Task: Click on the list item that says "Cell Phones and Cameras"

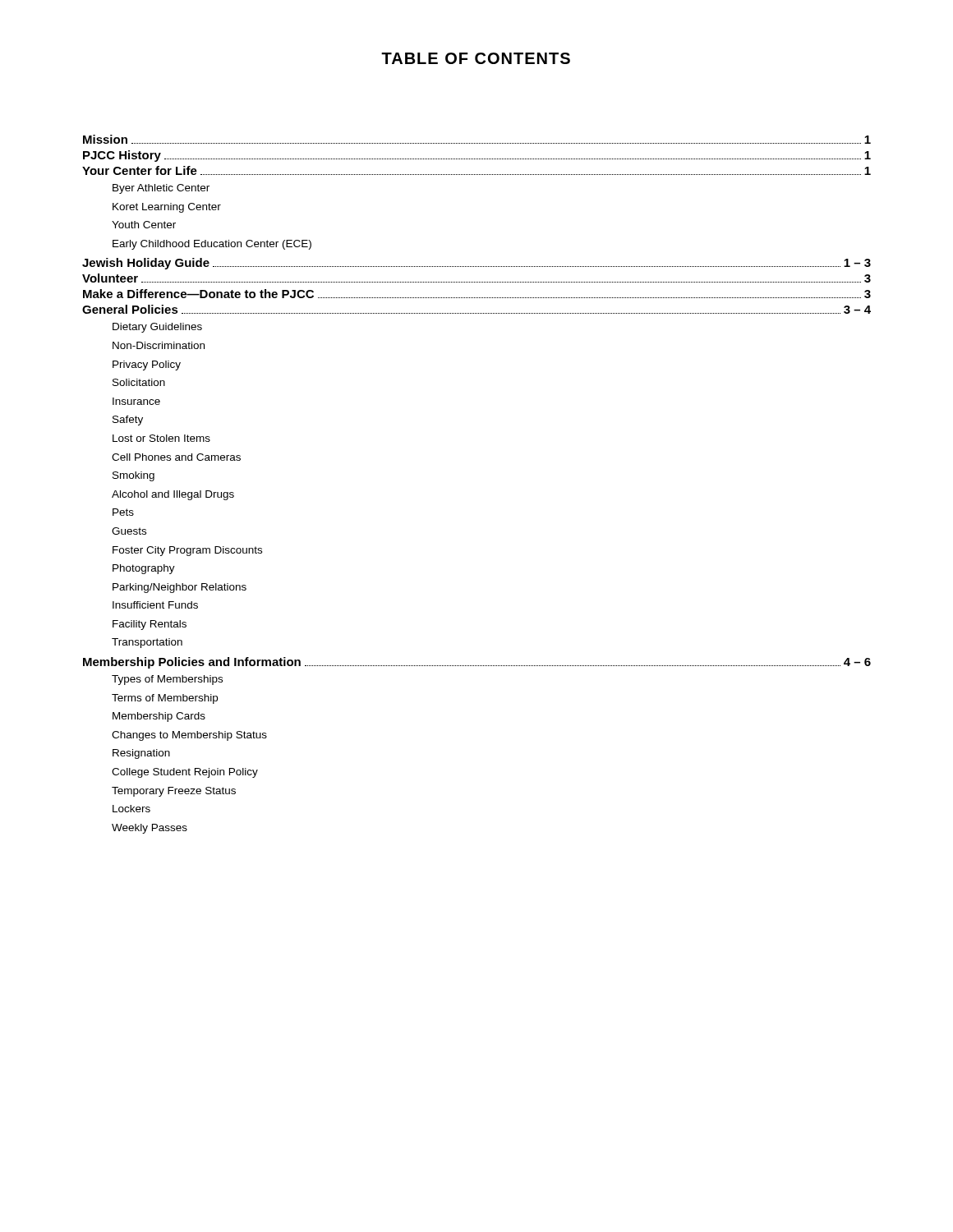Action: [176, 457]
